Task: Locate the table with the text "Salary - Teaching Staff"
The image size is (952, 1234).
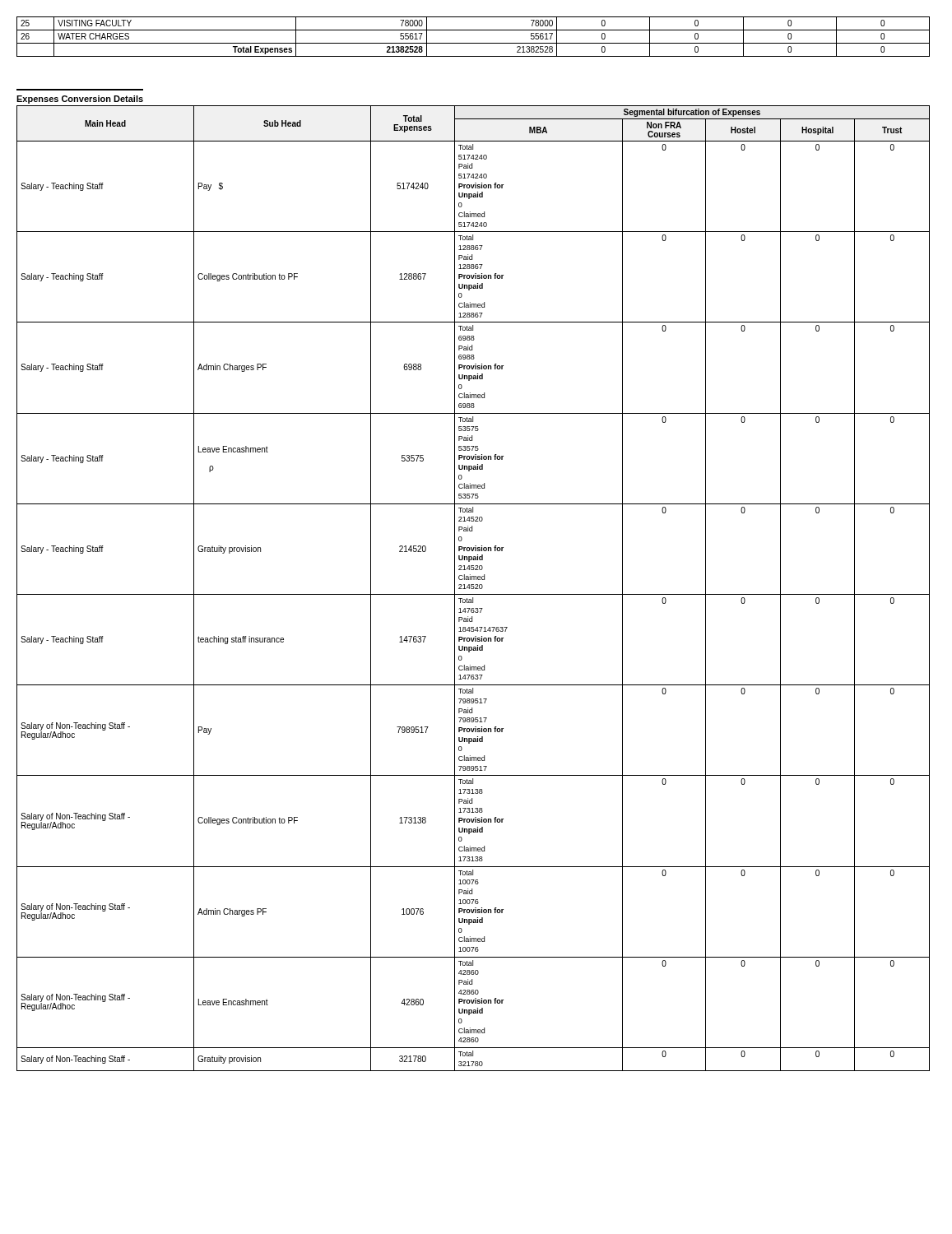Action: [473, 665]
